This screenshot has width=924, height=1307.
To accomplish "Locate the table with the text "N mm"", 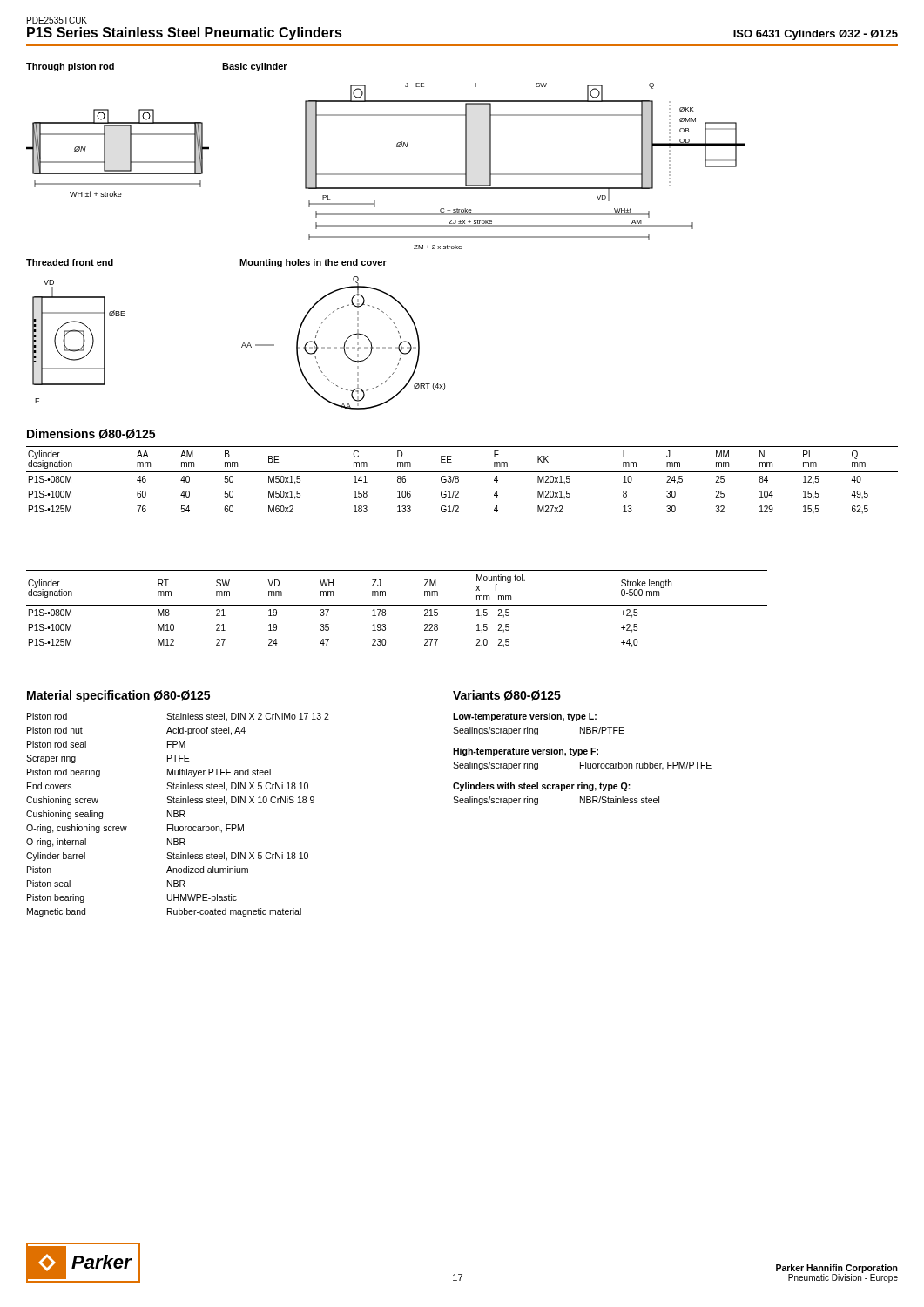I will [x=462, y=481].
